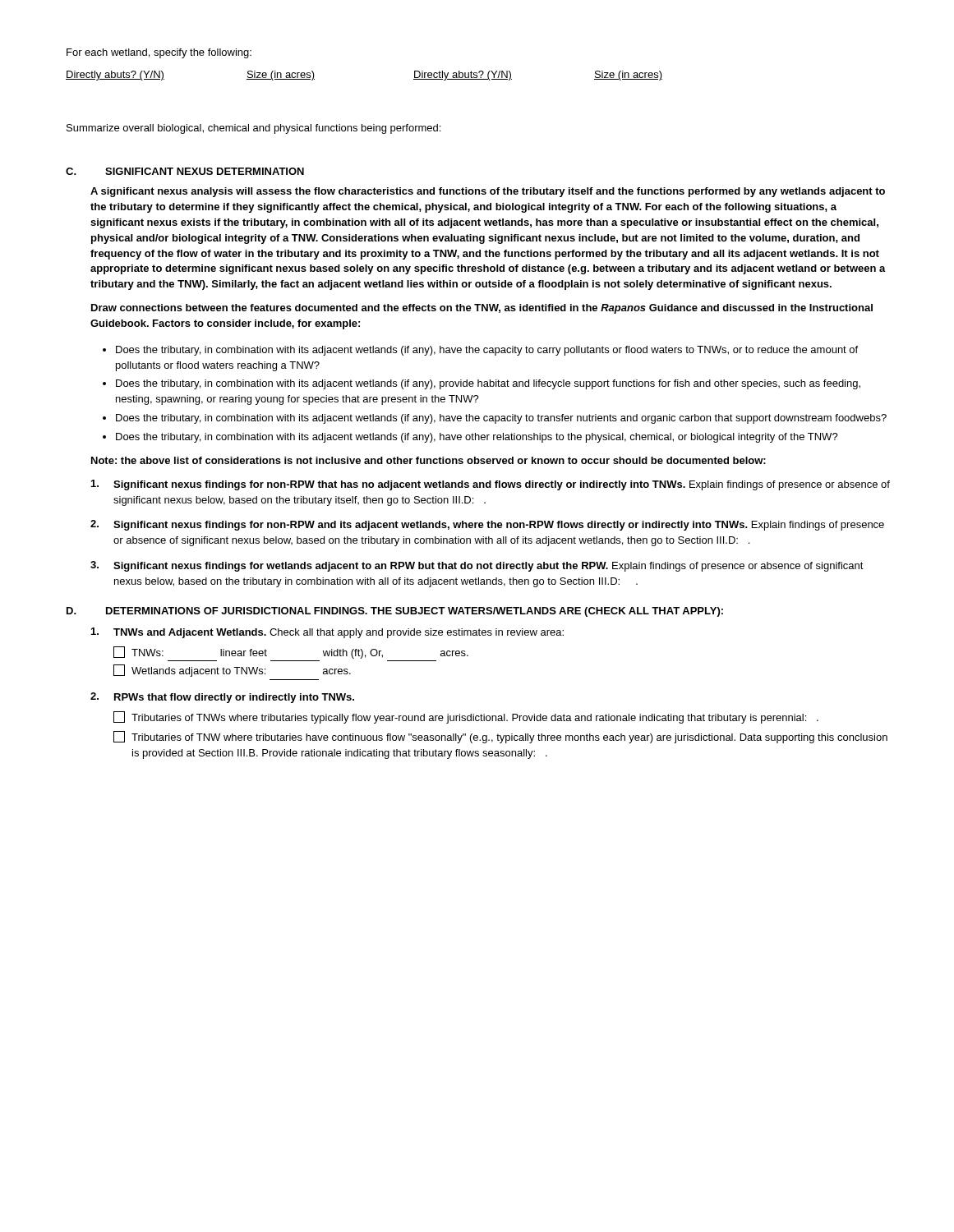
Task: Point to the block beginning "Directly abuts? (Y/N) Size"
Action: (128, 75)
